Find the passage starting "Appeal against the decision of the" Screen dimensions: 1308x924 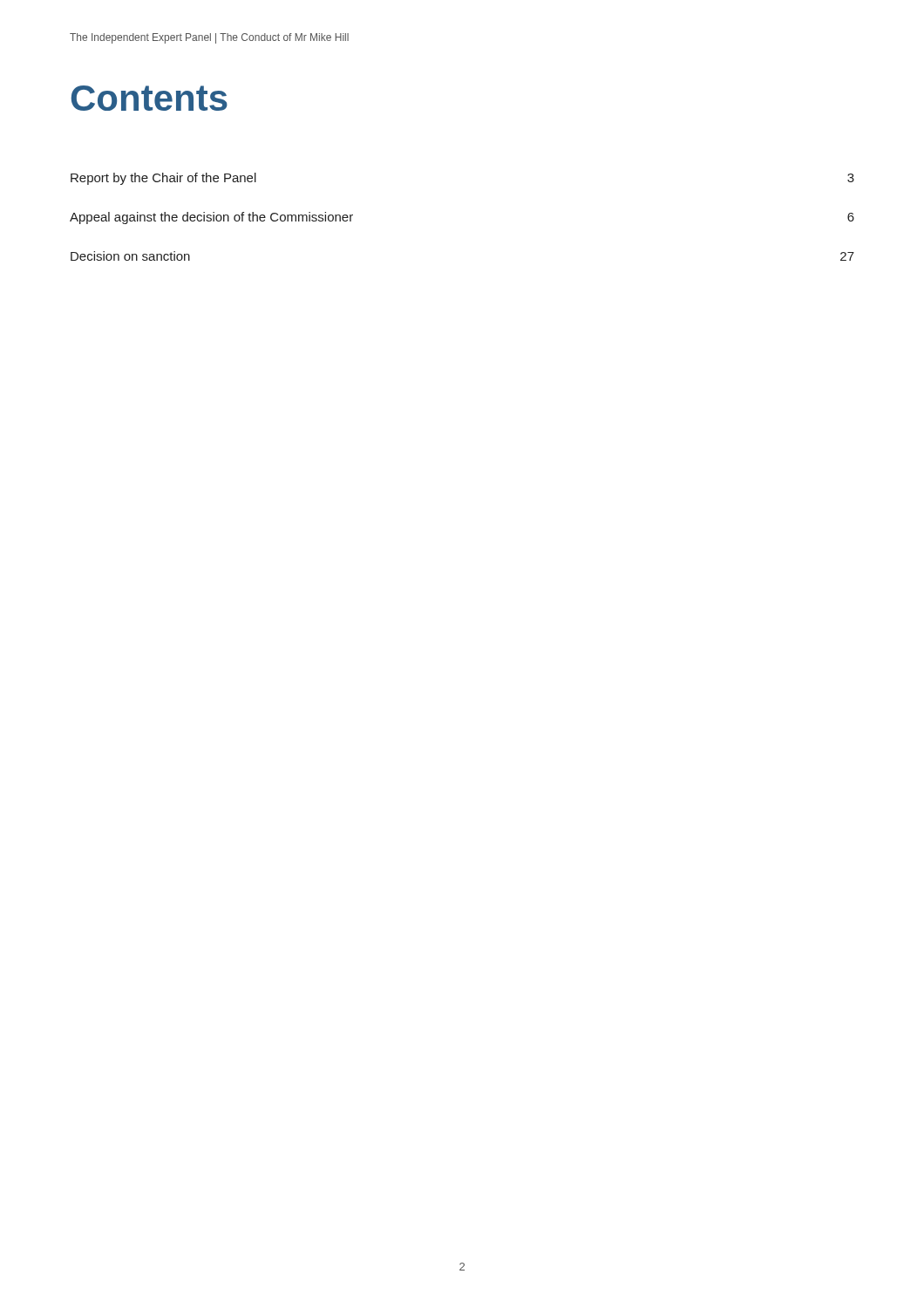coord(213,218)
